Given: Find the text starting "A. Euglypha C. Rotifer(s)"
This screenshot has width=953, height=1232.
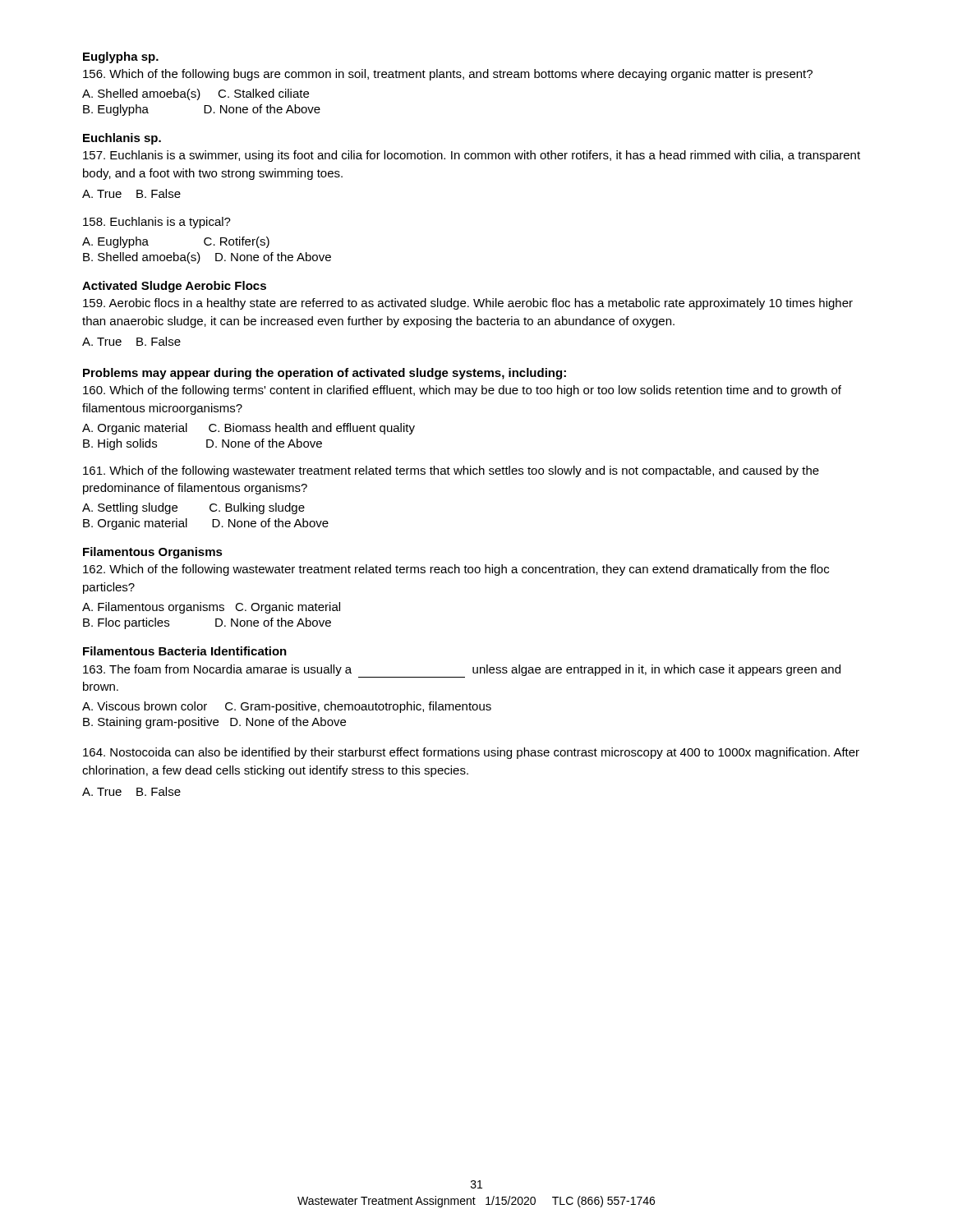Looking at the screenshot, I should (x=279, y=241).
